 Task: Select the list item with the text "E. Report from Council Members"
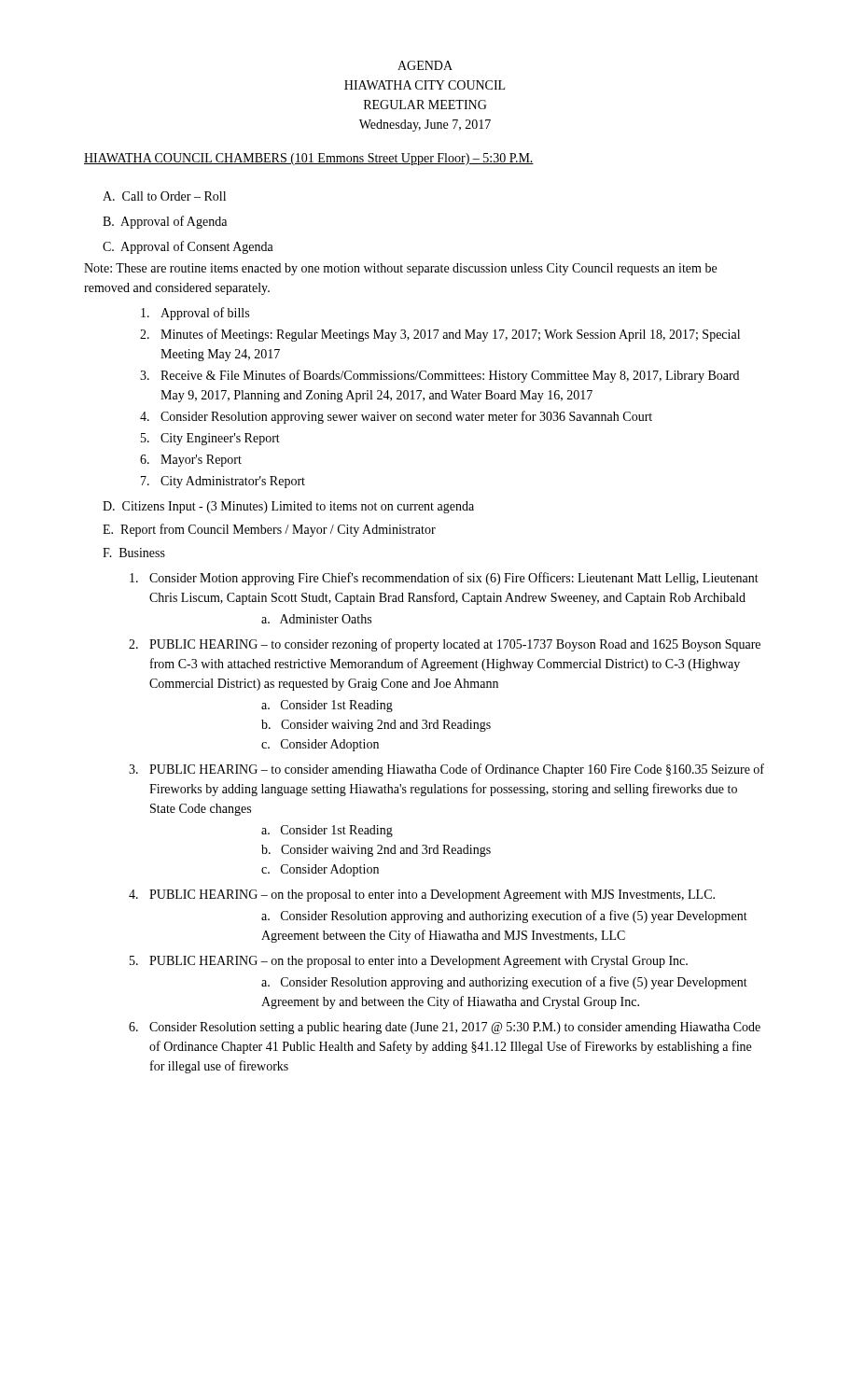[269, 530]
